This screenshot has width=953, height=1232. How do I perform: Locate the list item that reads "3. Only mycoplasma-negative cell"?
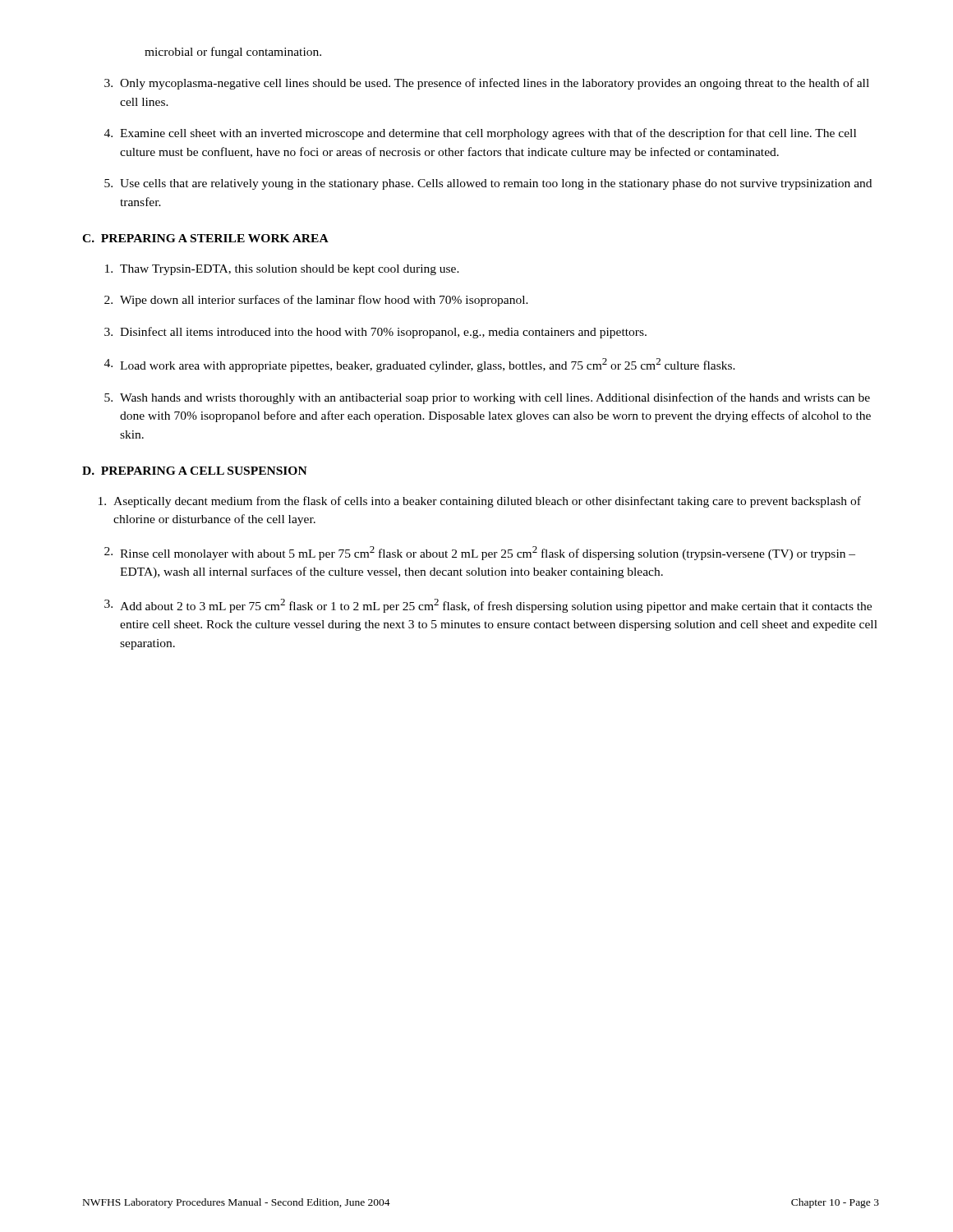coord(481,93)
